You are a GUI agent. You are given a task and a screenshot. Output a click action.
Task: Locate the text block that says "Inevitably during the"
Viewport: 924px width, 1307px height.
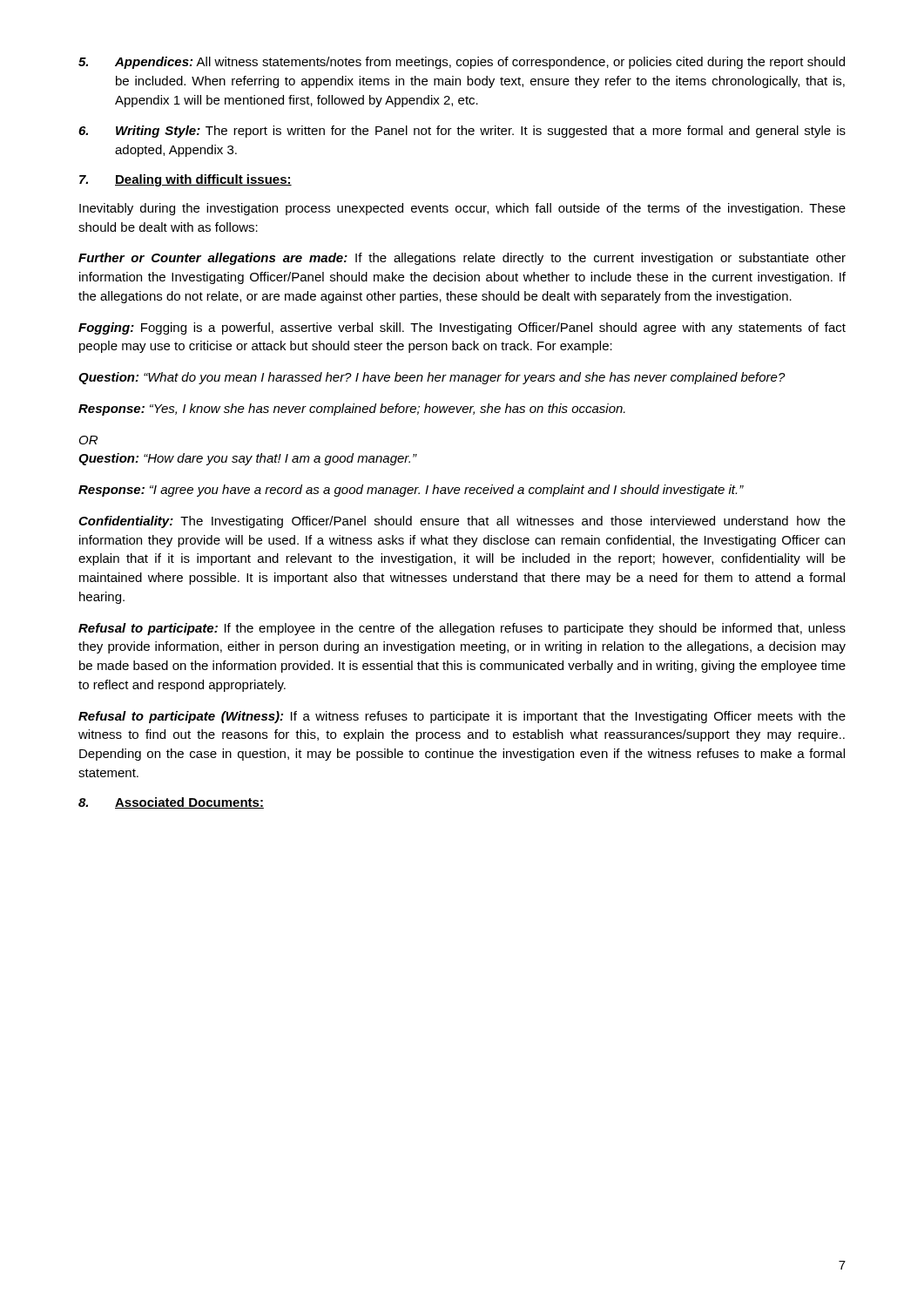(462, 217)
